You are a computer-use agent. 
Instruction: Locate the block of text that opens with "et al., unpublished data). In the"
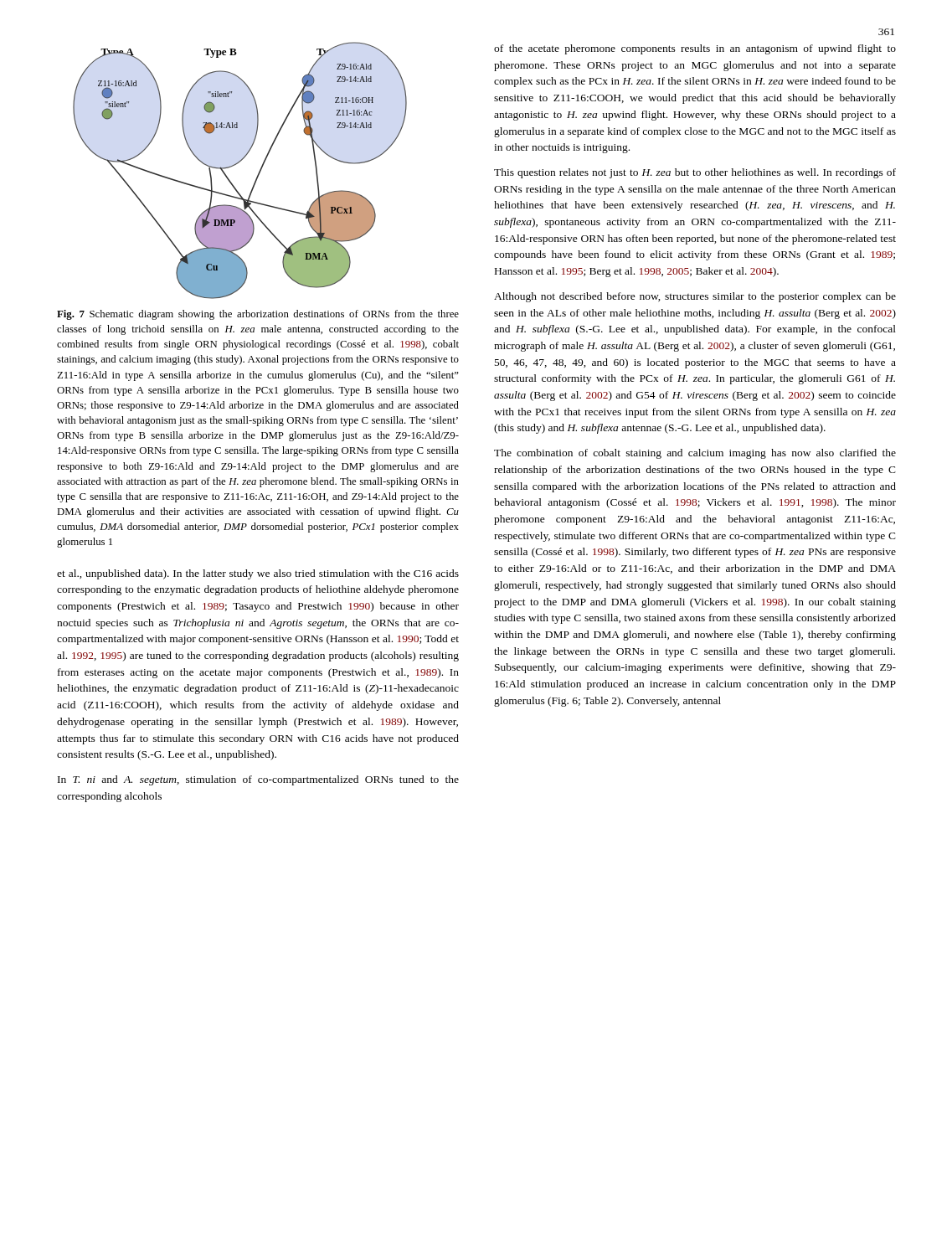tap(258, 663)
